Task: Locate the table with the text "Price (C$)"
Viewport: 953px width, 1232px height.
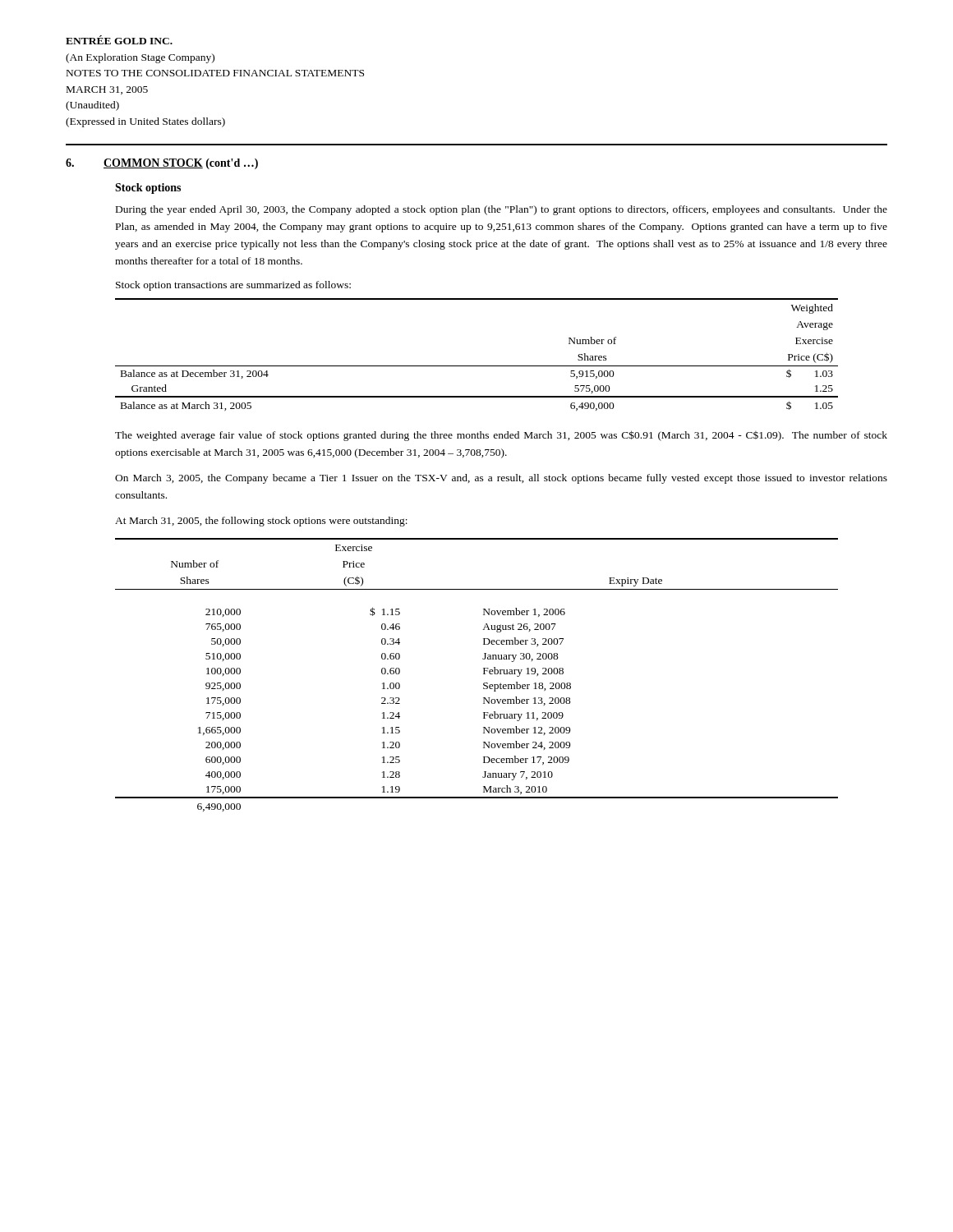Action: [x=476, y=356]
